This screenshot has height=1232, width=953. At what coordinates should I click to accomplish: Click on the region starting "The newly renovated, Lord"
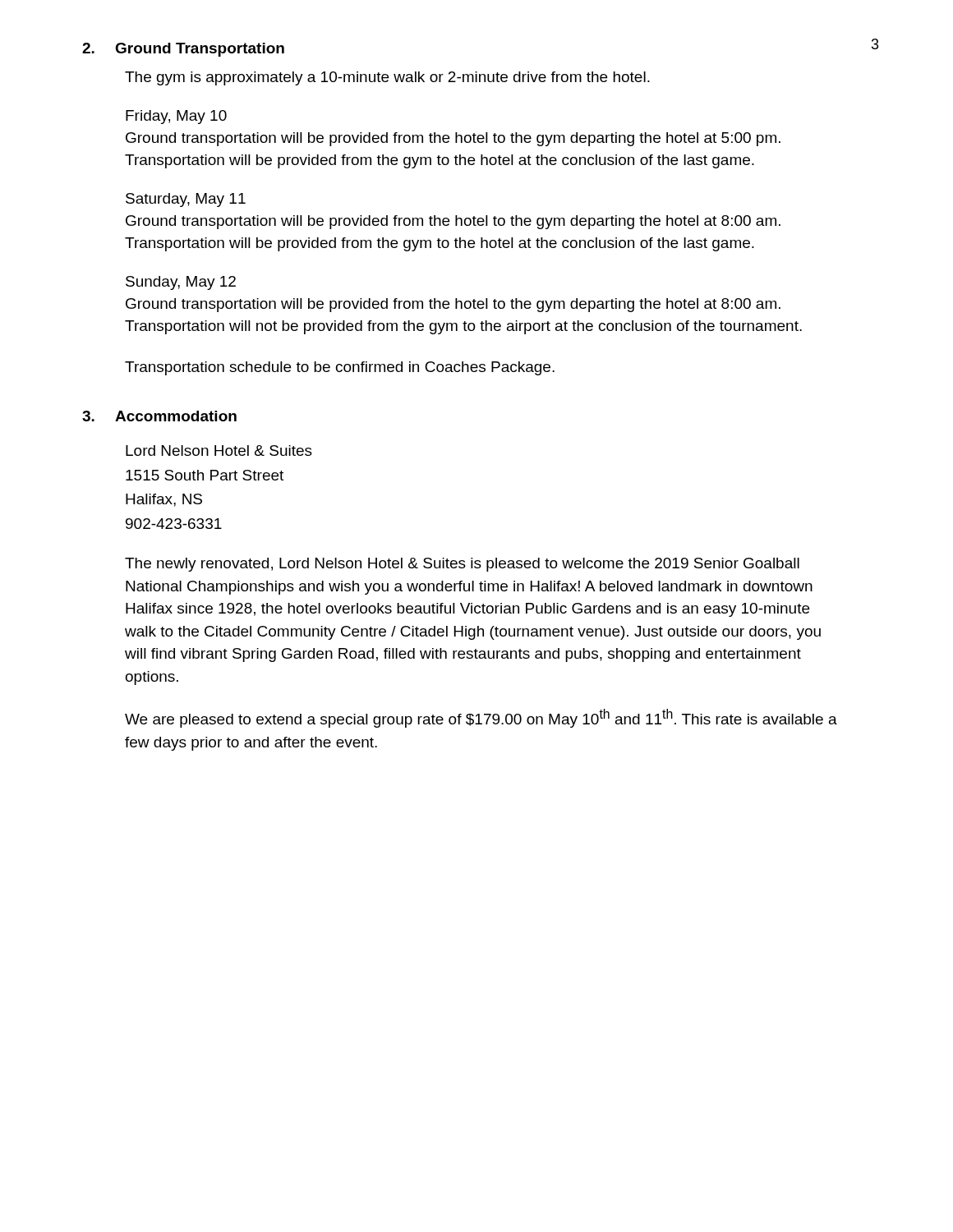coord(473,620)
